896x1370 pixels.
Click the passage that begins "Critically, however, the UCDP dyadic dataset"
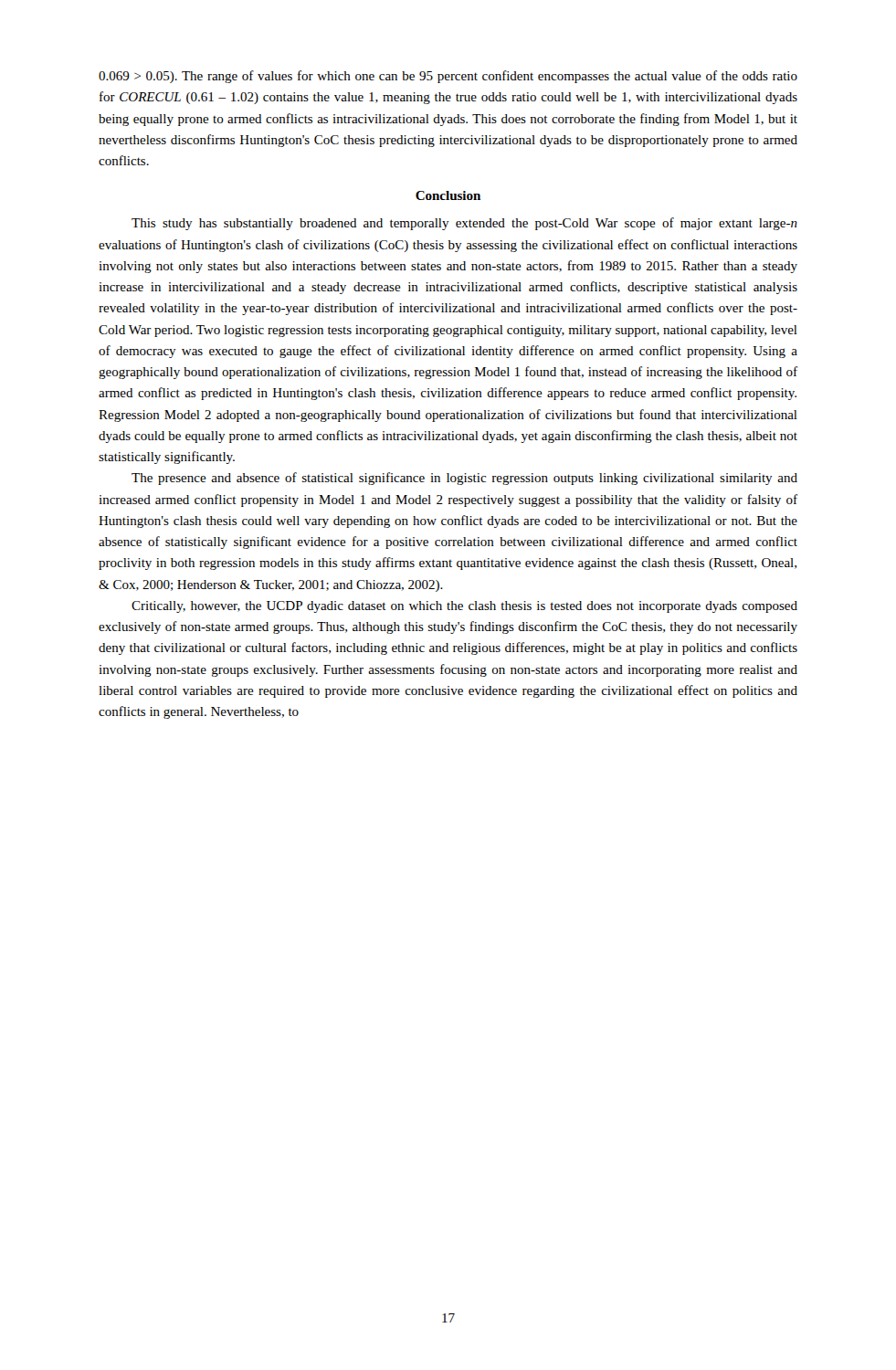tap(448, 659)
